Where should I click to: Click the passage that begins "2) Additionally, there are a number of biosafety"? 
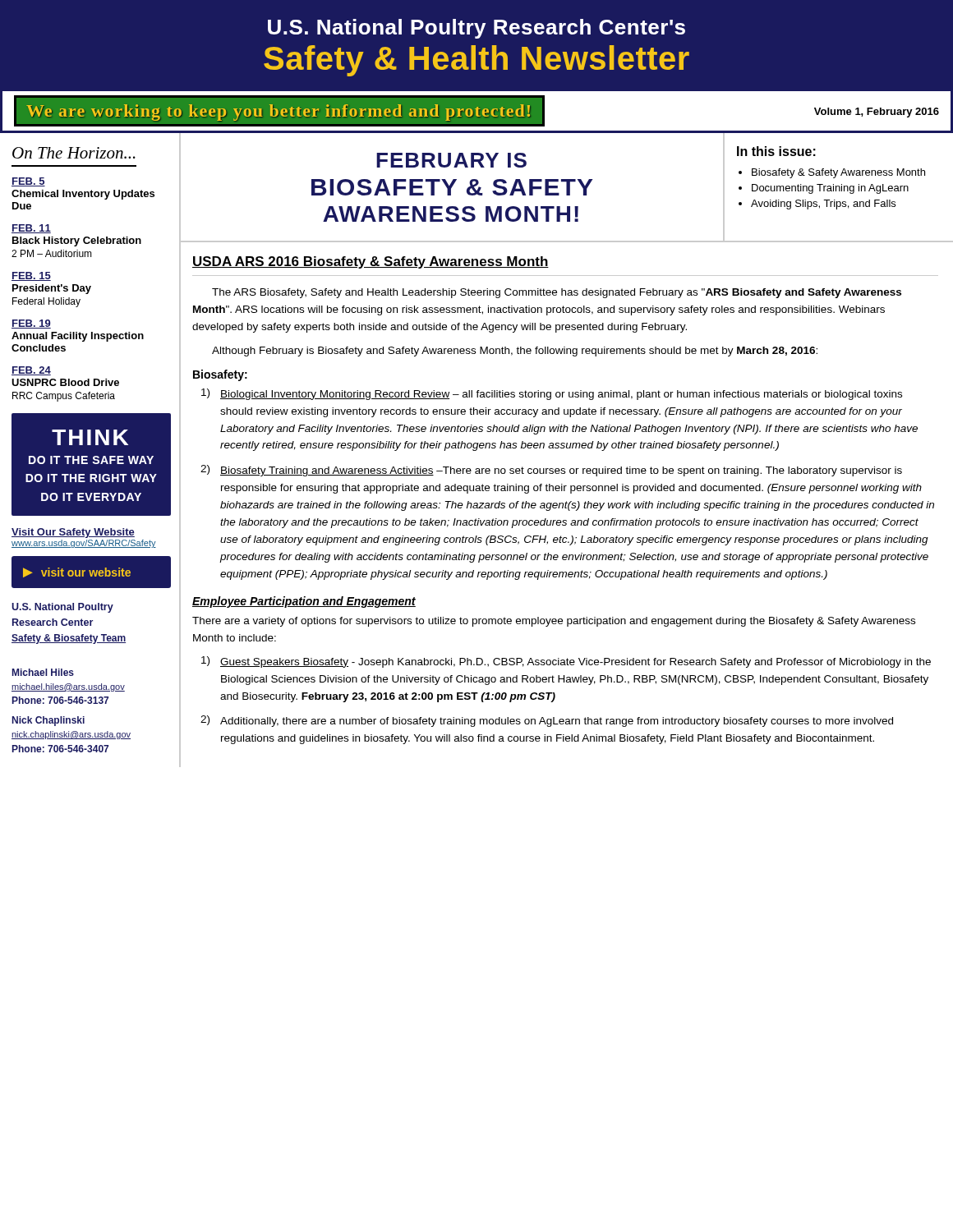point(569,731)
